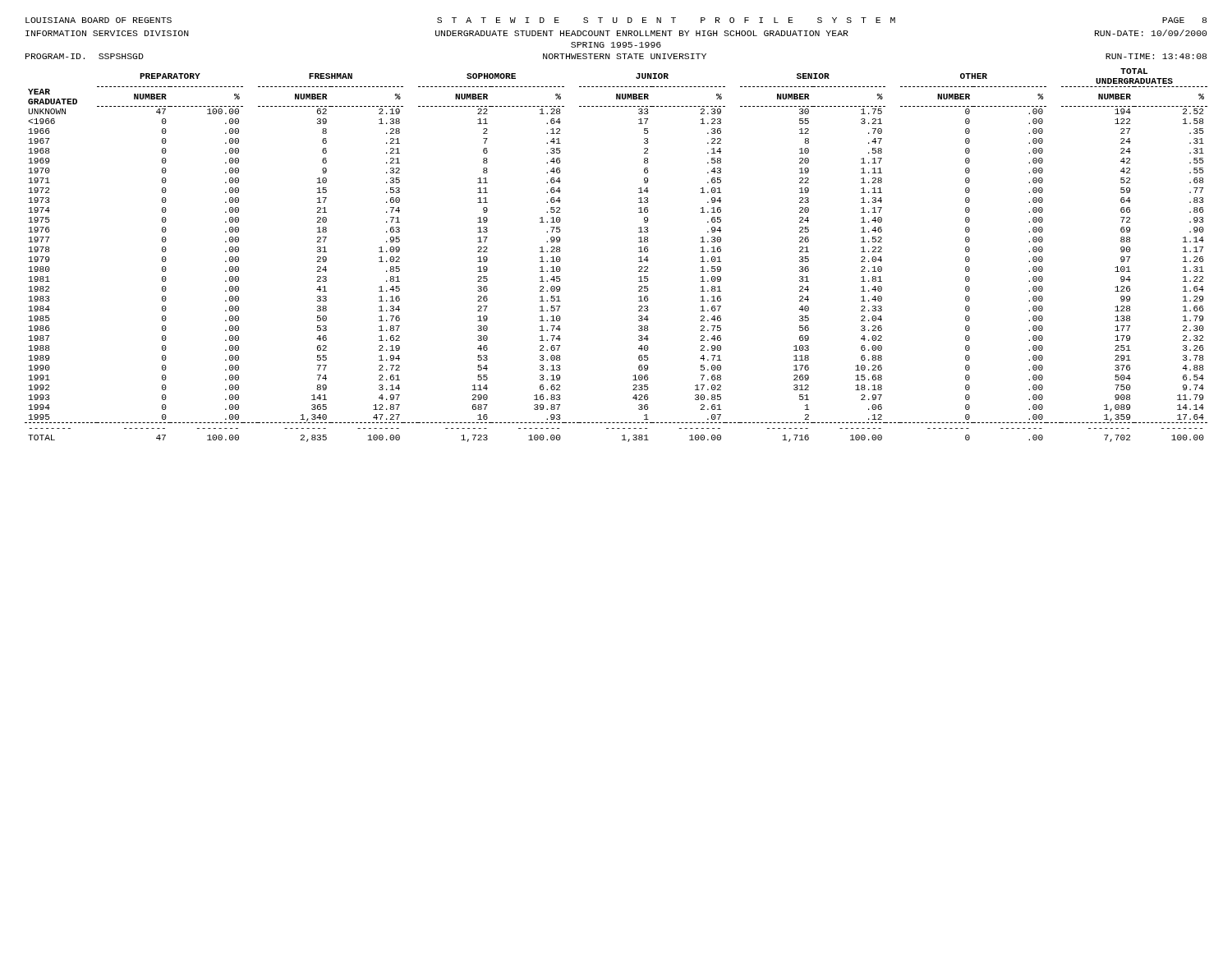Screen dimensions: 953x1232
Task: Point to the text starting "PROGRAM-ID. SSPSHSGD NORTHWESTERN STATE UNIVERSITY RUN-TIME: 13:48:08"
Action: click(616, 56)
